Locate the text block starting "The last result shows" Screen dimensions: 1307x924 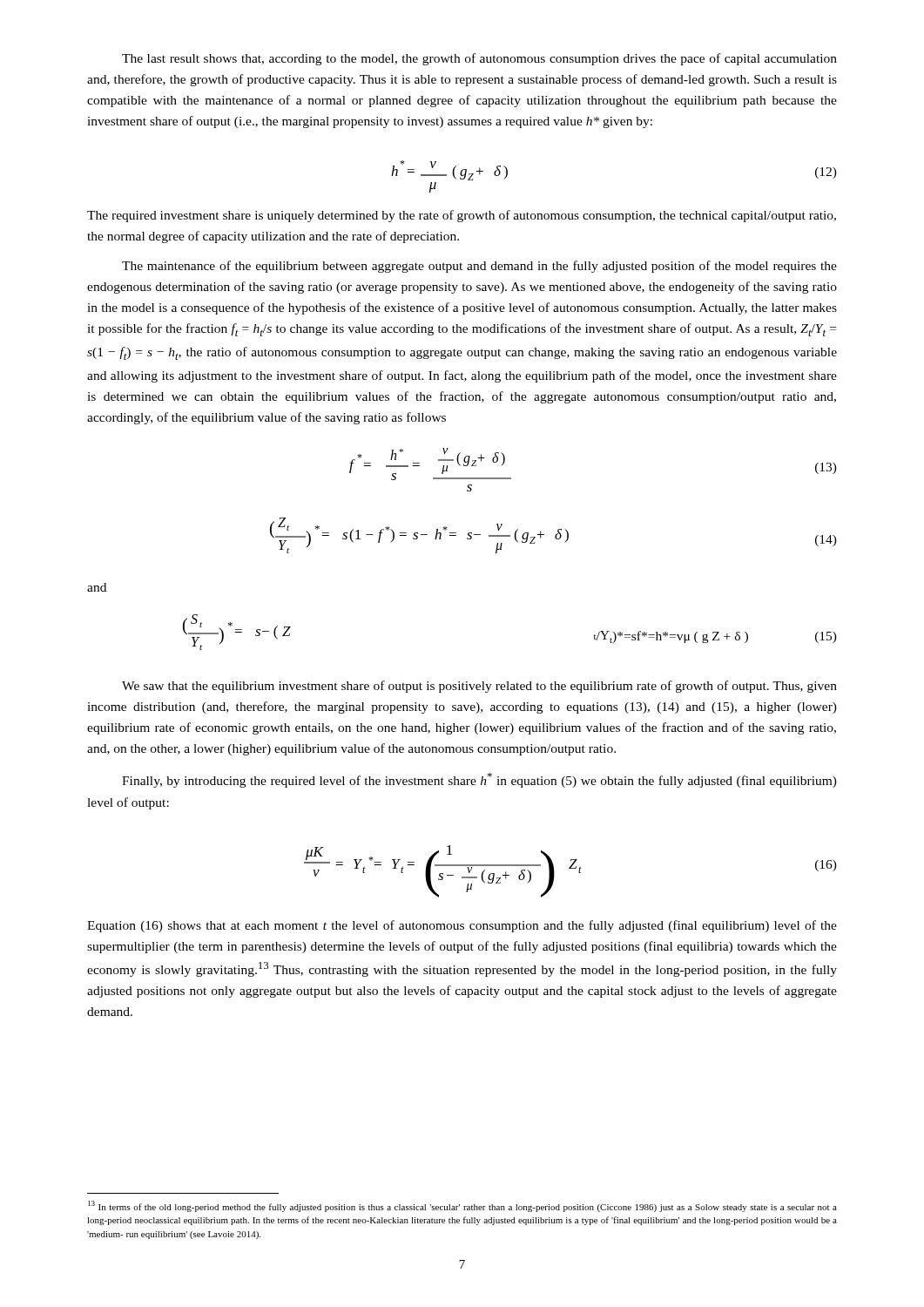point(462,90)
